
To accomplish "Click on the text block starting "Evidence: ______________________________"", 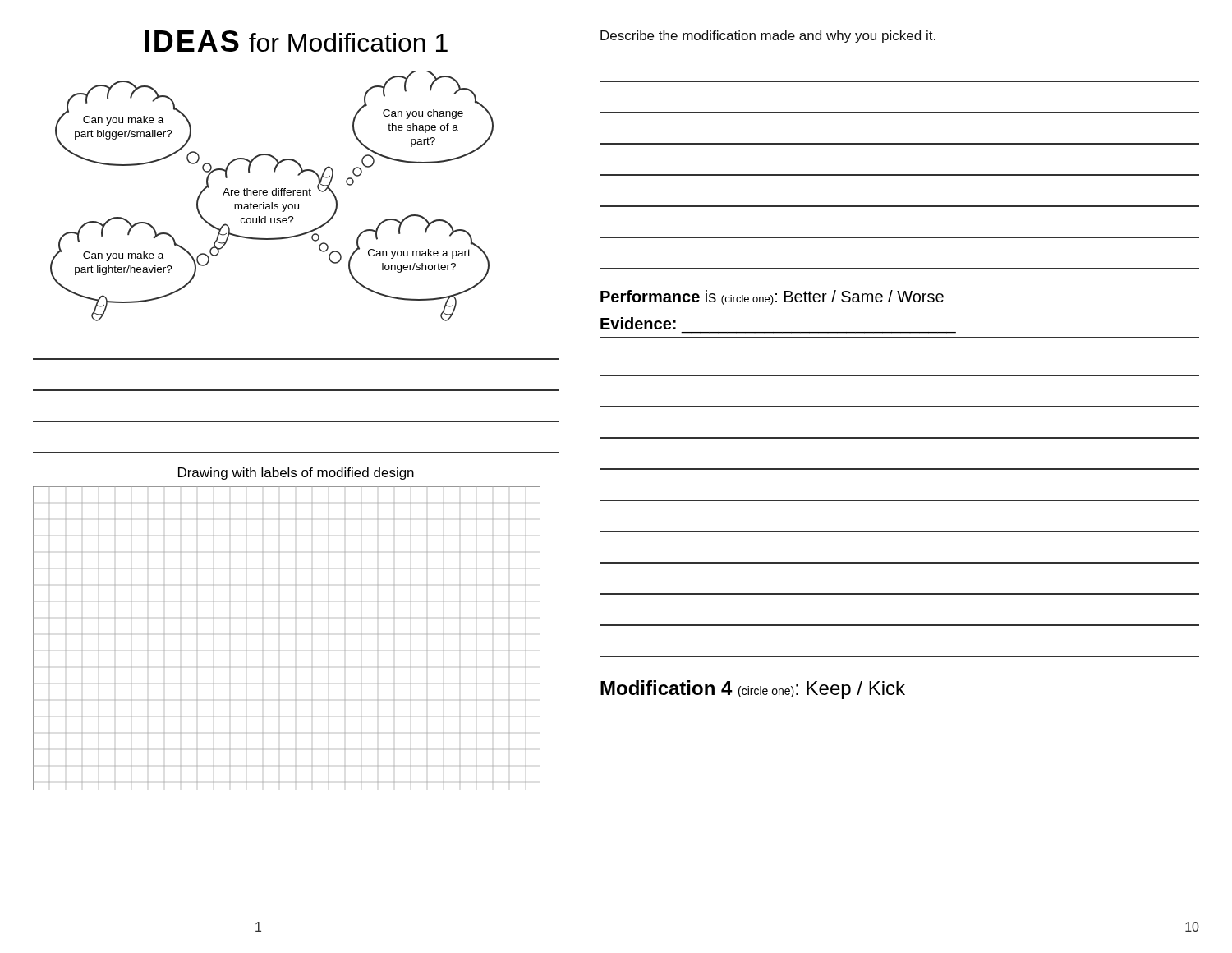I will tap(778, 324).
